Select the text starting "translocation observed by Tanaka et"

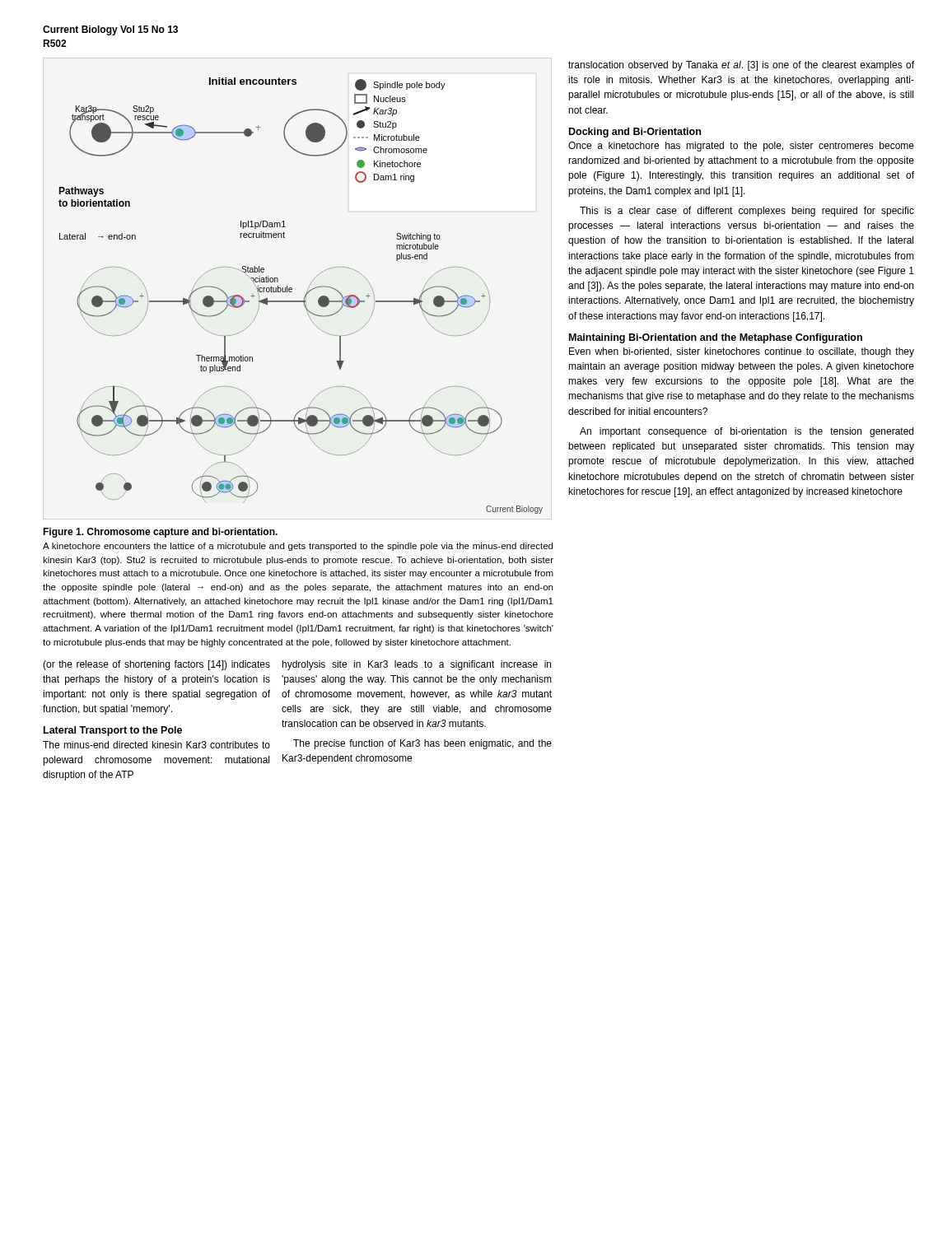click(741, 88)
